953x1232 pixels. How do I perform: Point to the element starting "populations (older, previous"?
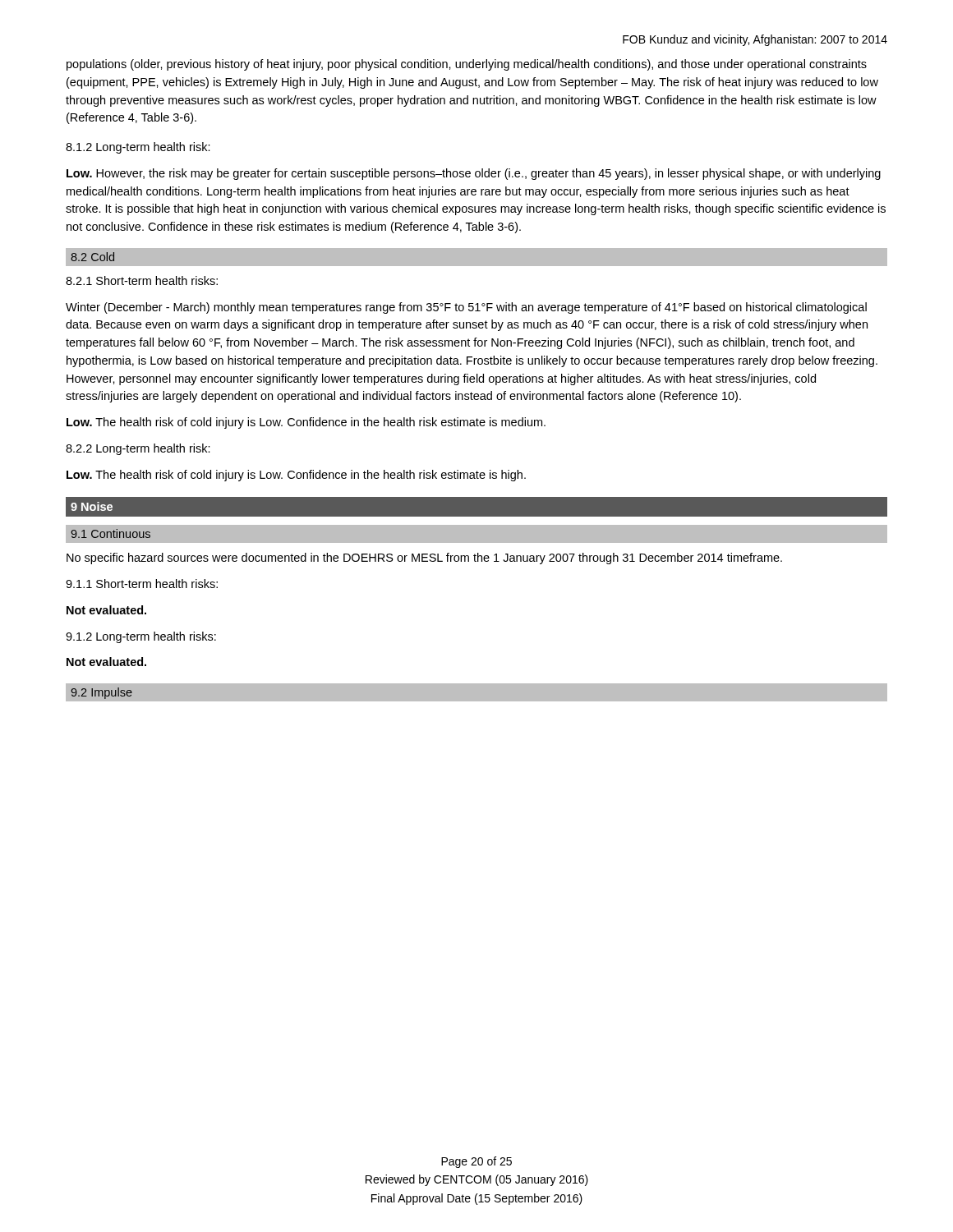click(472, 91)
